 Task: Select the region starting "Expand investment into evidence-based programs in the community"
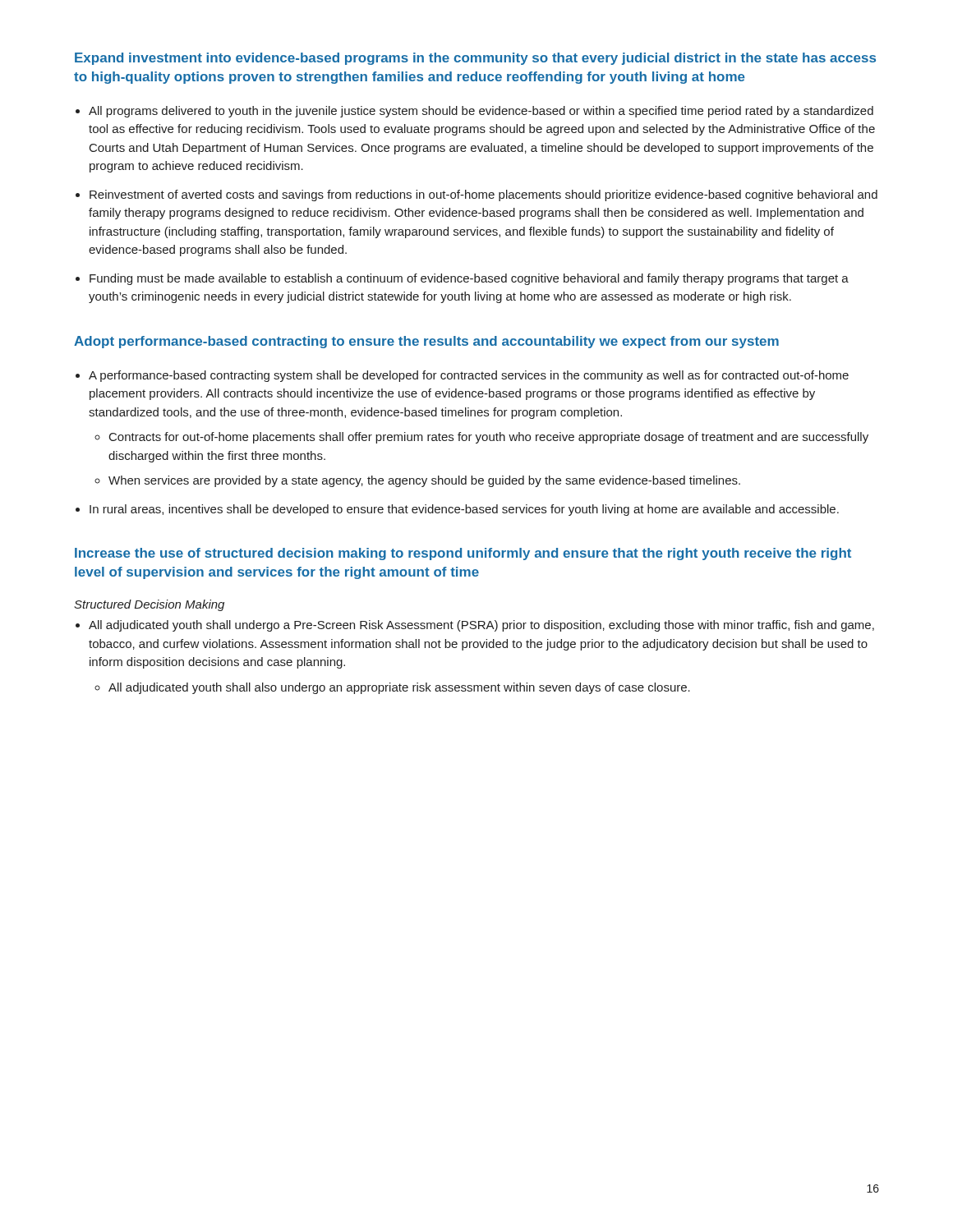[x=475, y=67]
